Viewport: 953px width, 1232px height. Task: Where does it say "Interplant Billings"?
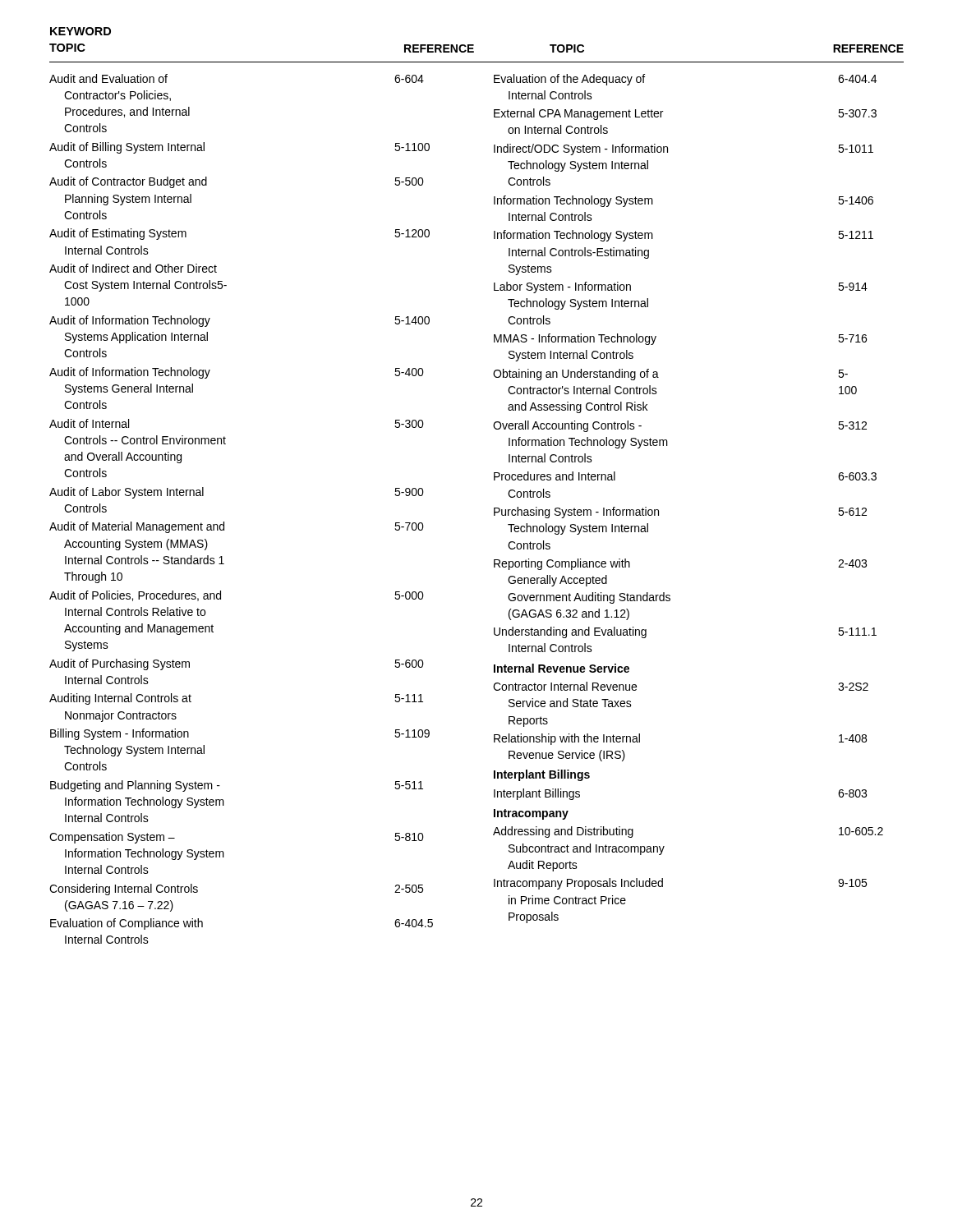(x=541, y=775)
